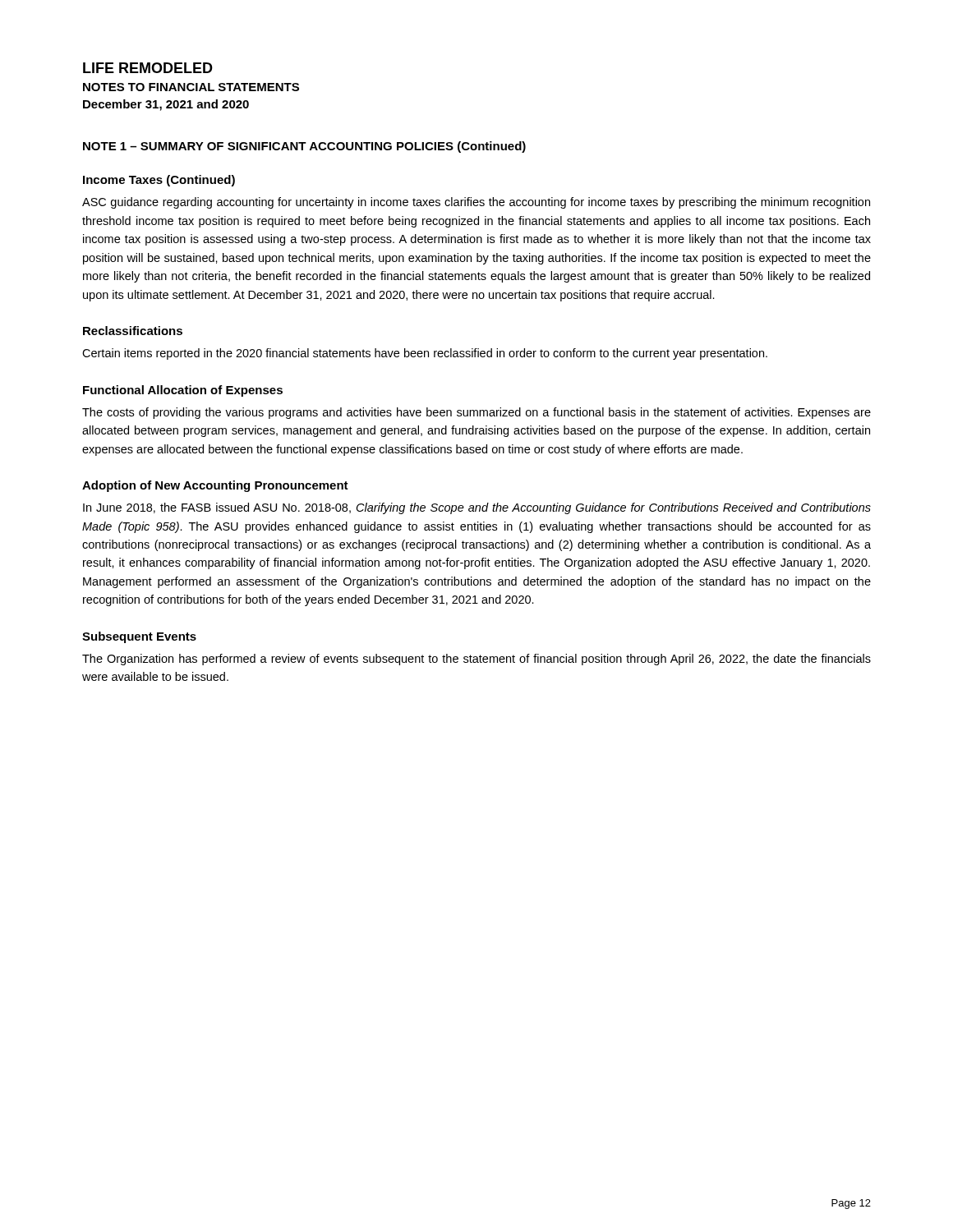Locate the text block containing "Certain items reported in the"
953x1232 pixels.
tap(476, 354)
